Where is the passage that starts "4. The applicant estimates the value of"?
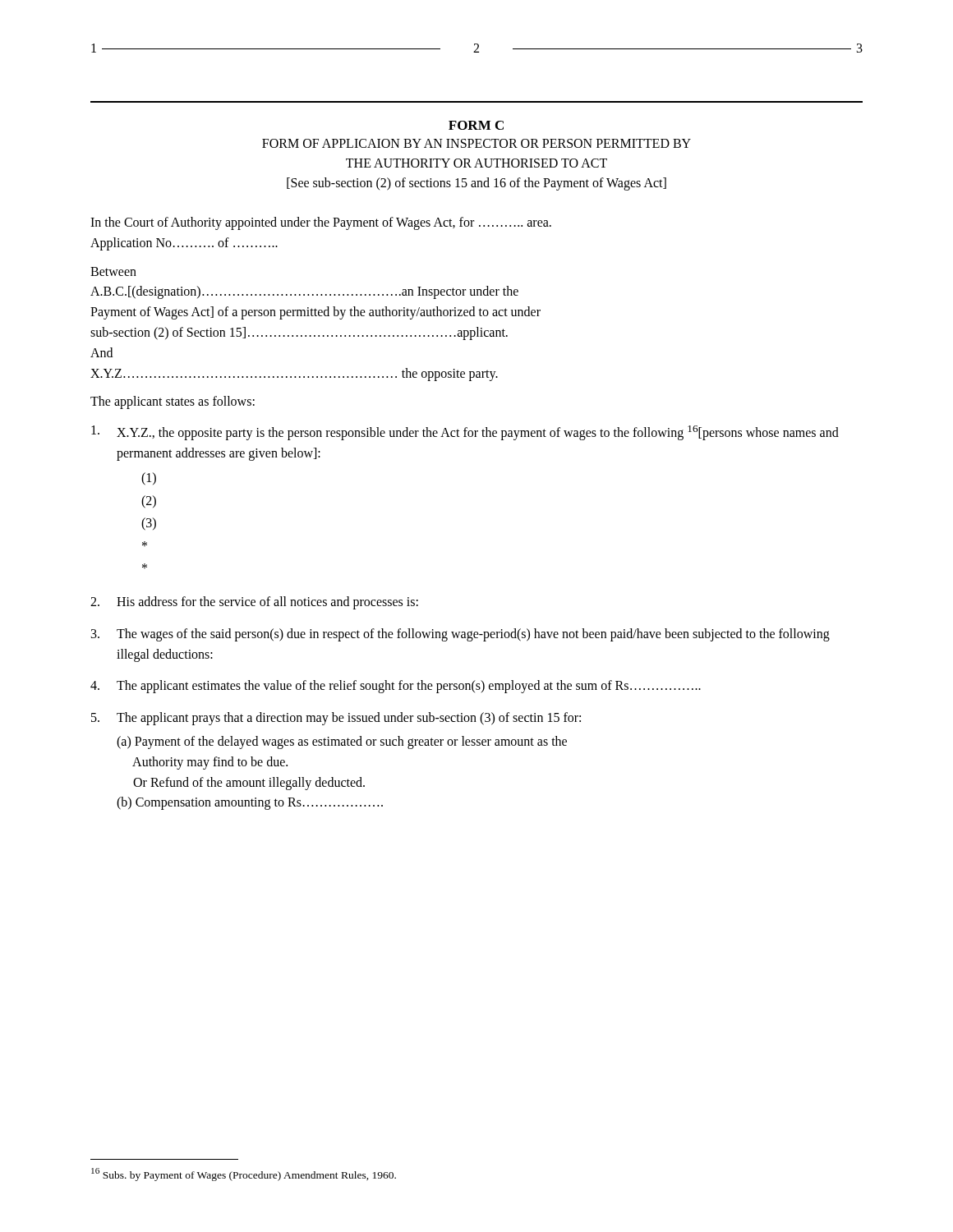Screen dimensions: 1232x953 pos(476,687)
